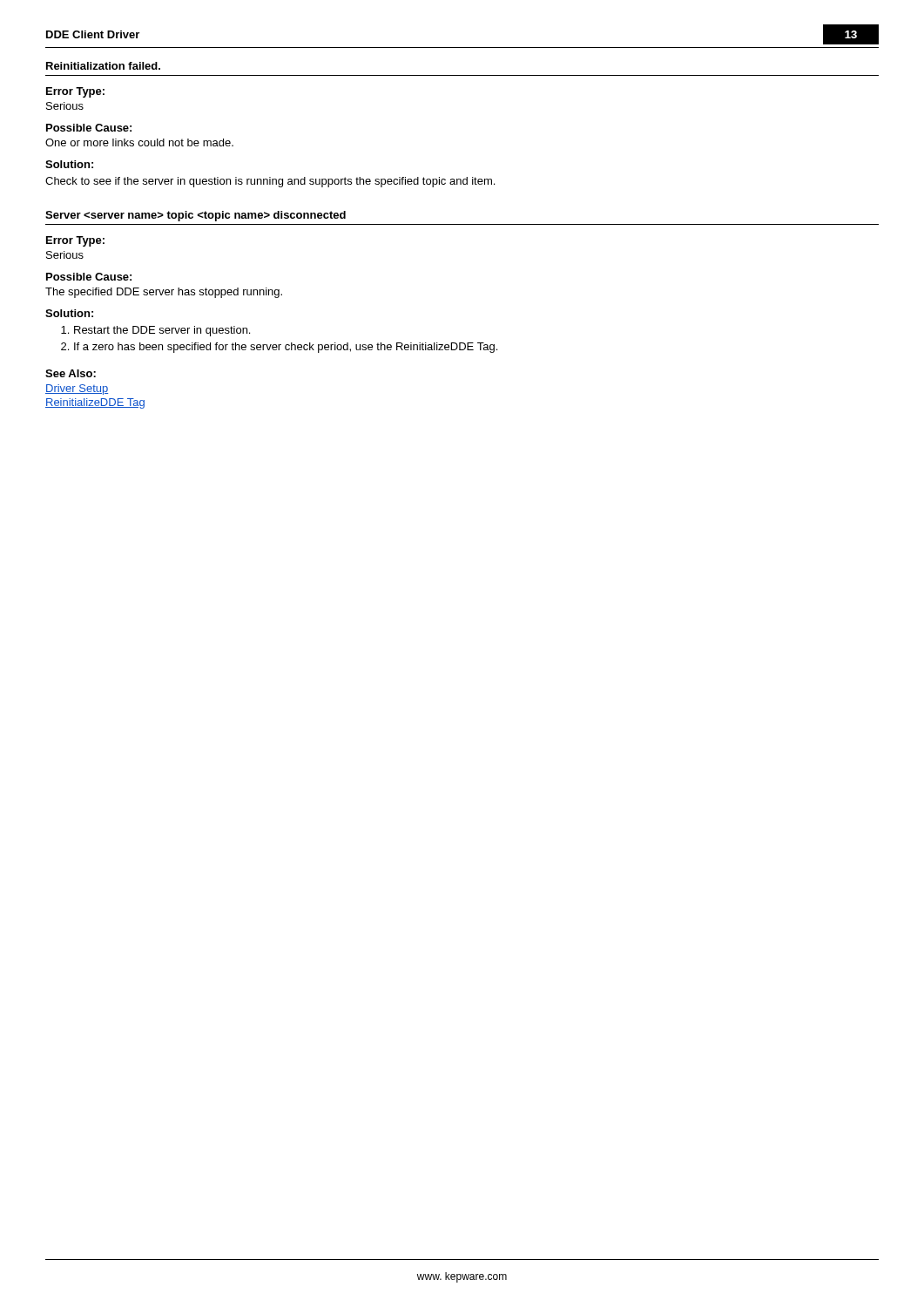This screenshot has height=1307, width=924.
Task: Select the element starting "If a zero has"
Action: 286,346
